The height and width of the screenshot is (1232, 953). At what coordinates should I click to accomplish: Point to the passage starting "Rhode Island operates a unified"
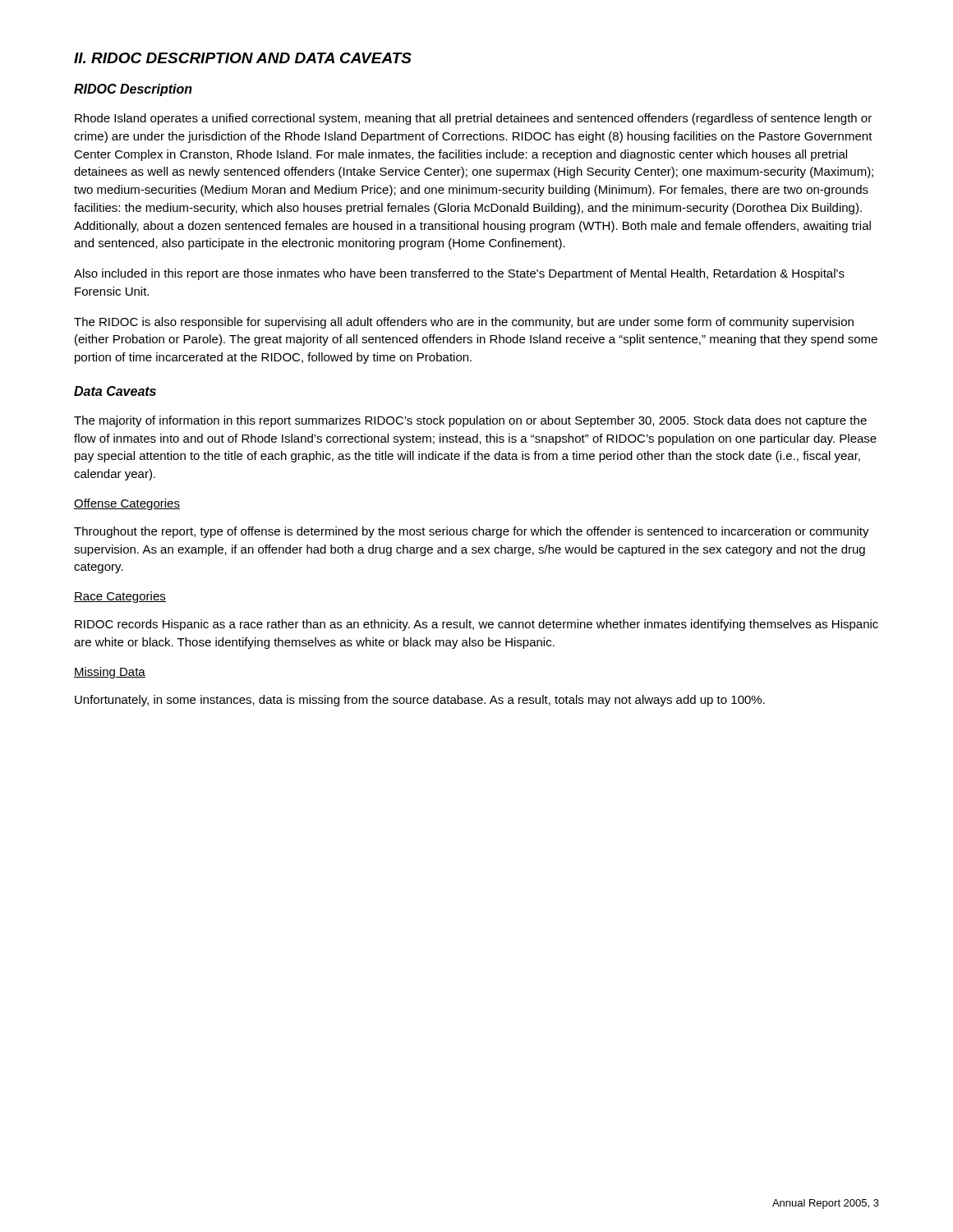click(476, 181)
